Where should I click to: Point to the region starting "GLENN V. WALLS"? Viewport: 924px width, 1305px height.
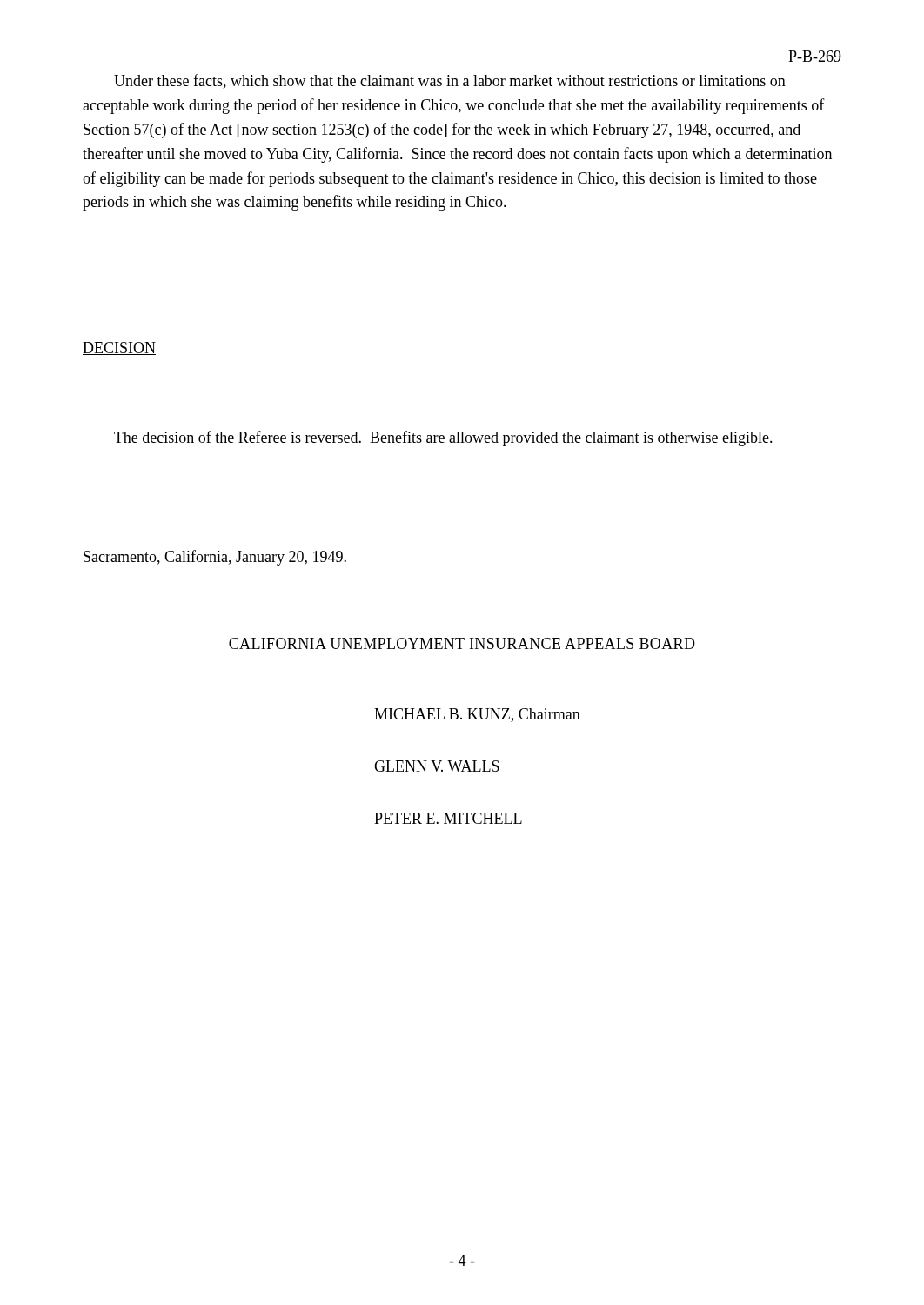(x=437, y=766)
